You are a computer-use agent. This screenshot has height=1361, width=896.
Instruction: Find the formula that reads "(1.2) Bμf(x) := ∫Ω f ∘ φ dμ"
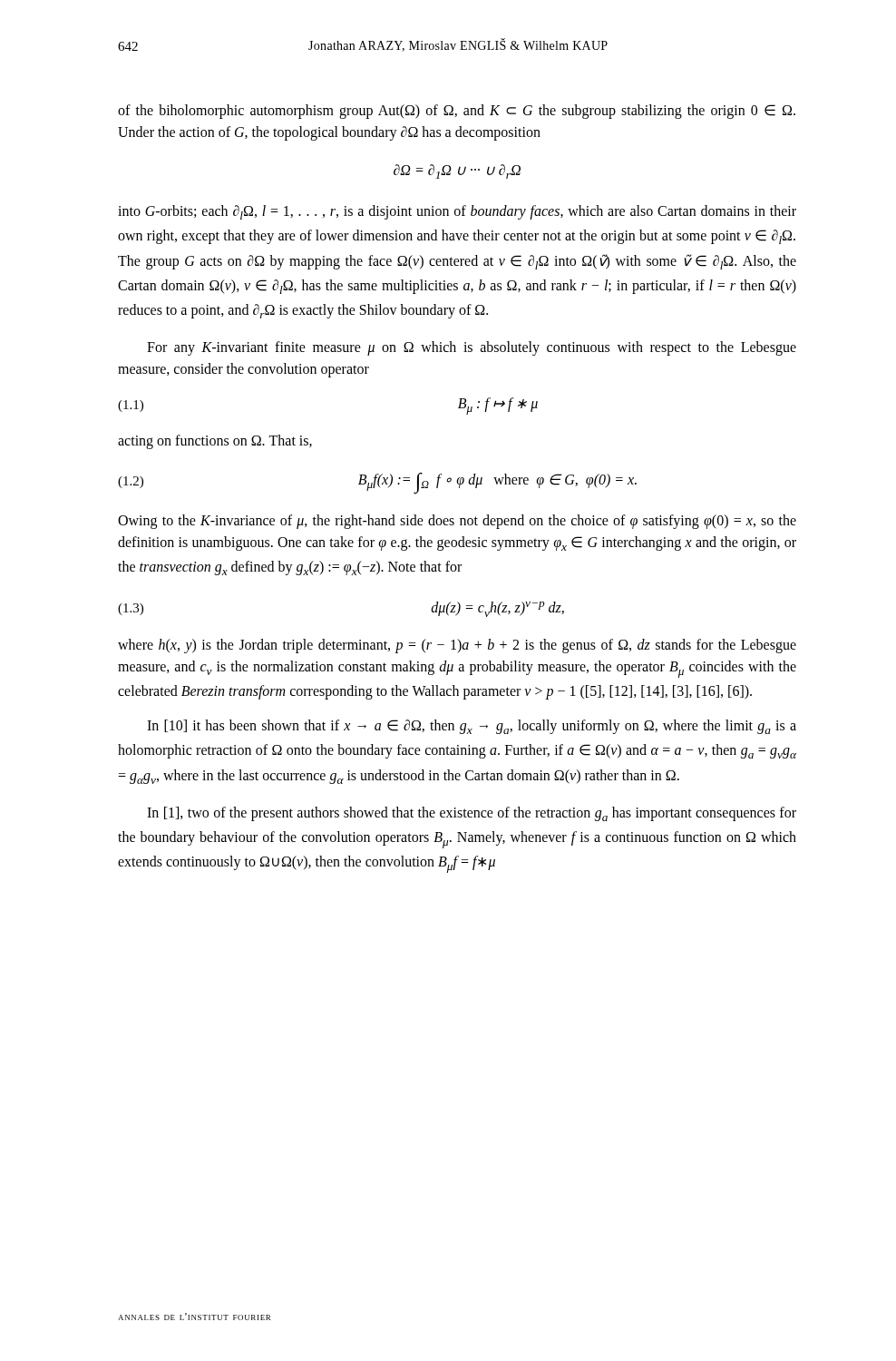click(457, 481)
